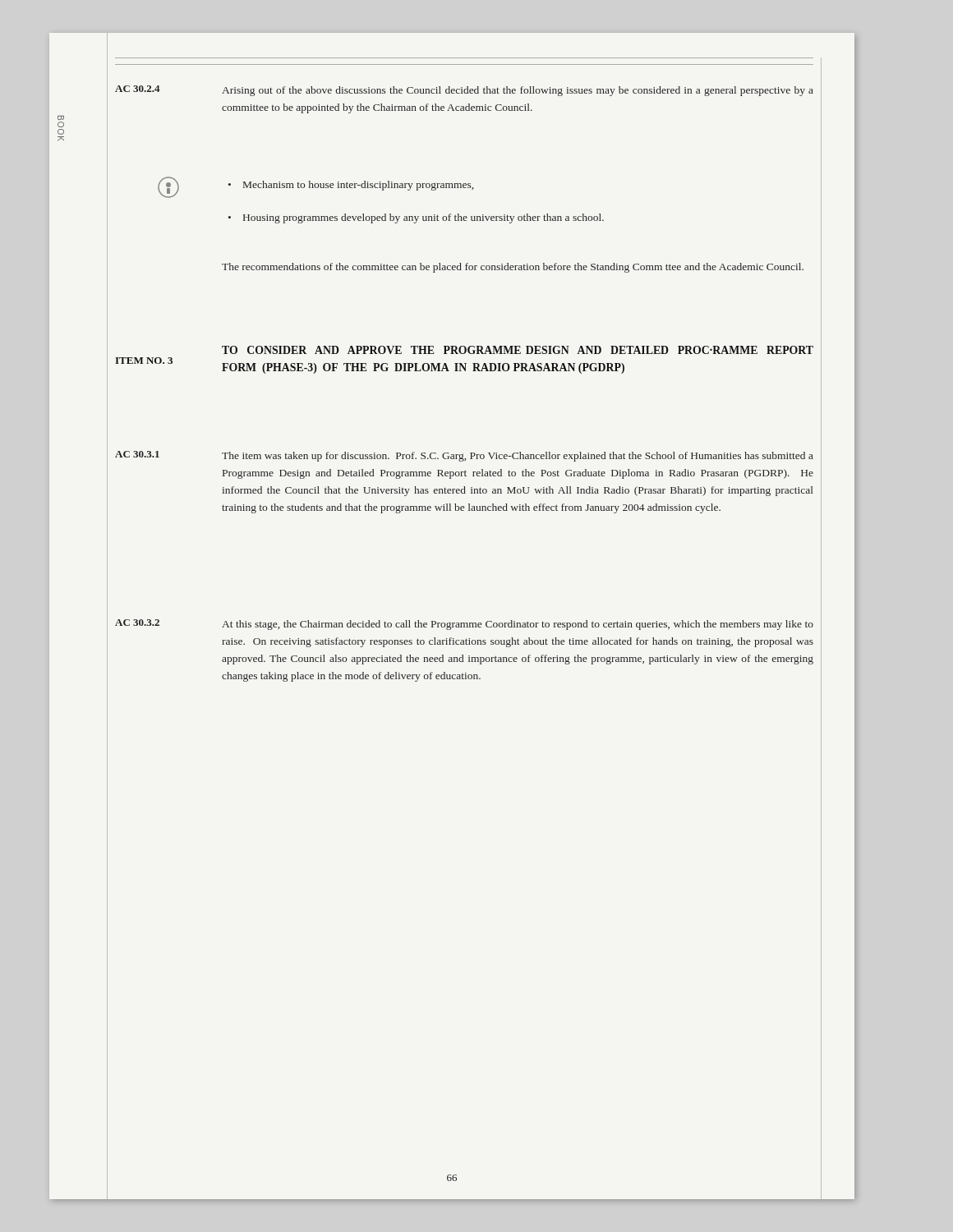Locate the text block starting "At this stage, the Chairman decided"

tap(518, 650)
